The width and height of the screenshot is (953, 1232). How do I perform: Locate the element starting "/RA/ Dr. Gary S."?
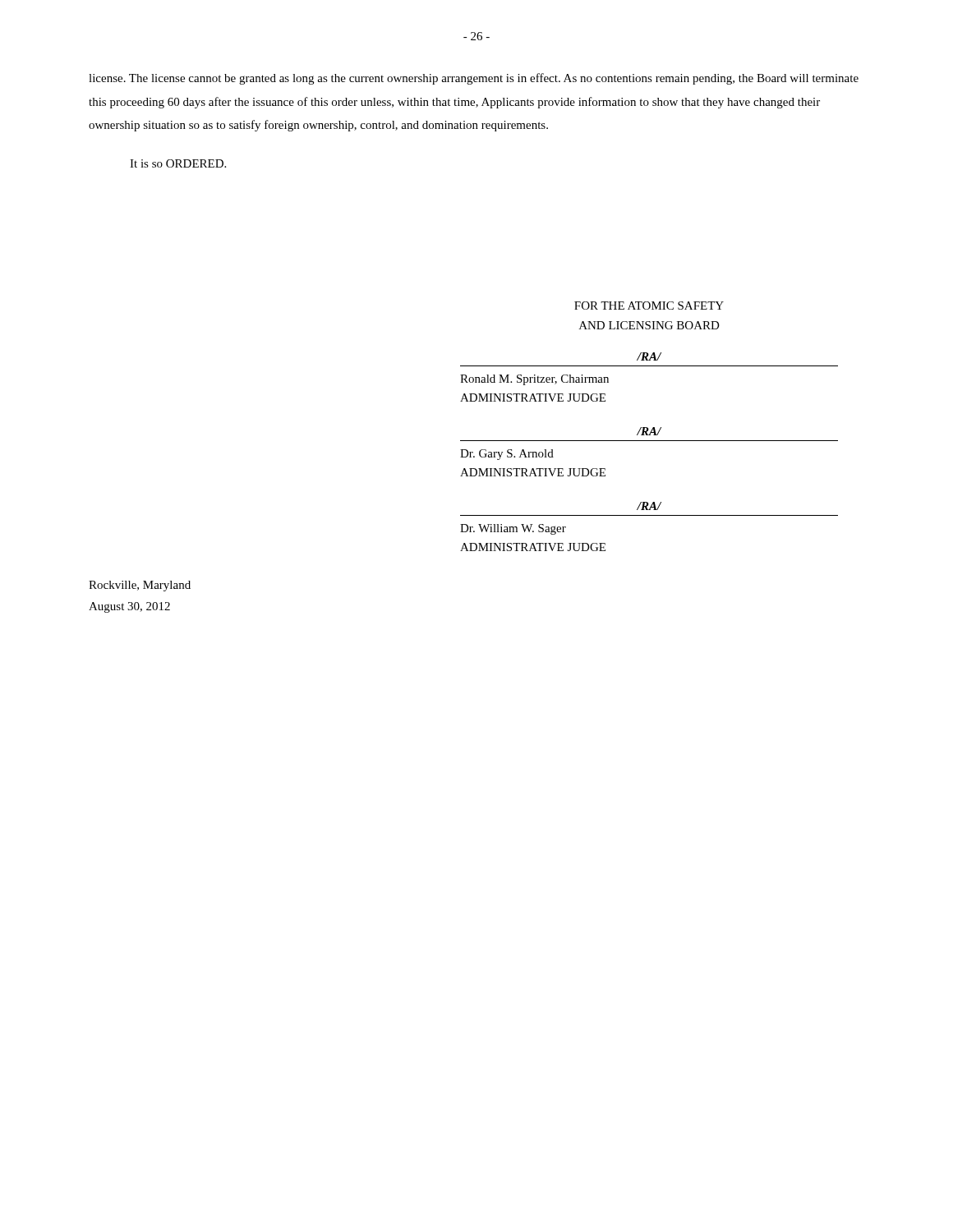649,431
